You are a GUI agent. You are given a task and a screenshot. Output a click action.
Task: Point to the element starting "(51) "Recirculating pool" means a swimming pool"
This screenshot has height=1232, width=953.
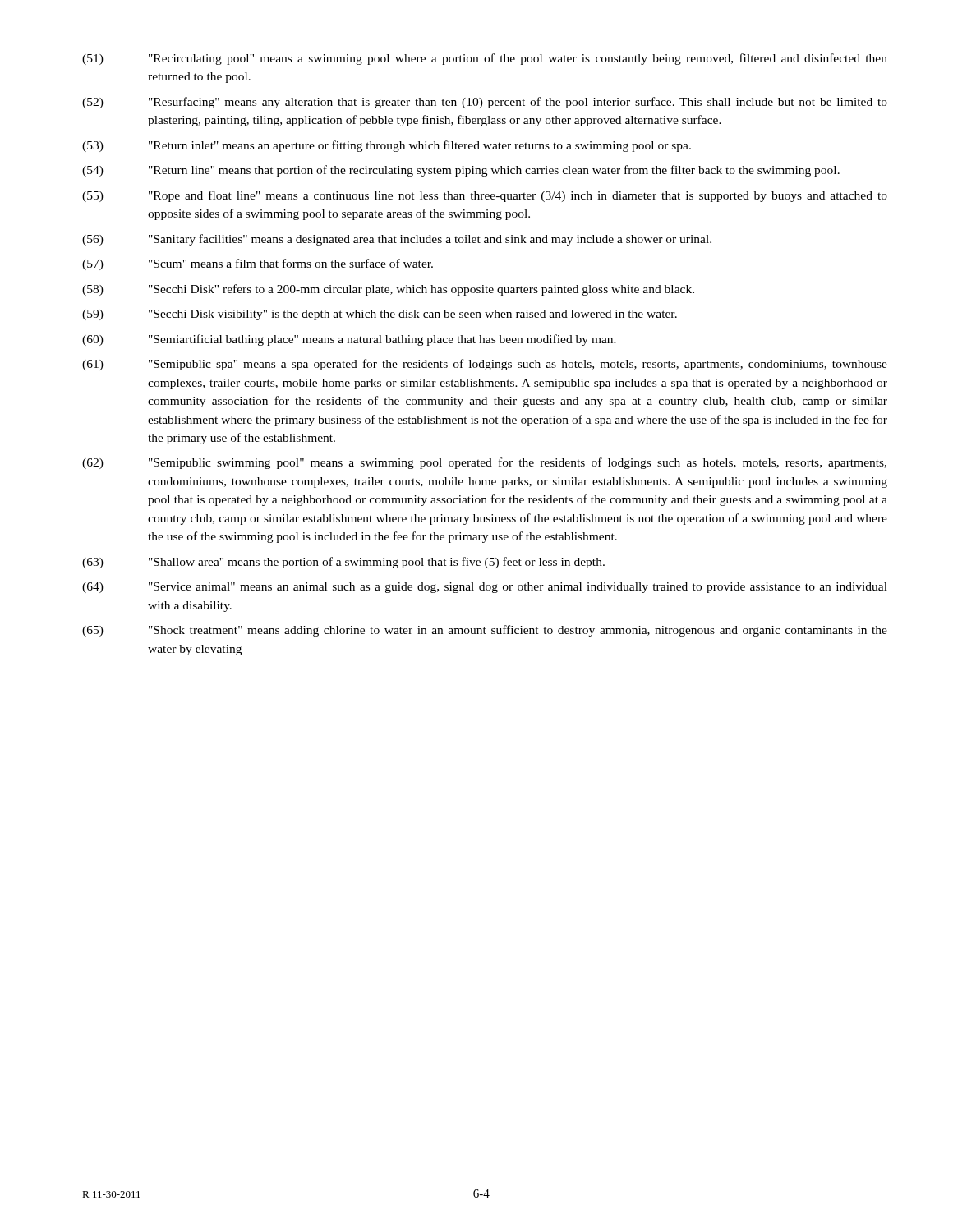tap(485, 68)
